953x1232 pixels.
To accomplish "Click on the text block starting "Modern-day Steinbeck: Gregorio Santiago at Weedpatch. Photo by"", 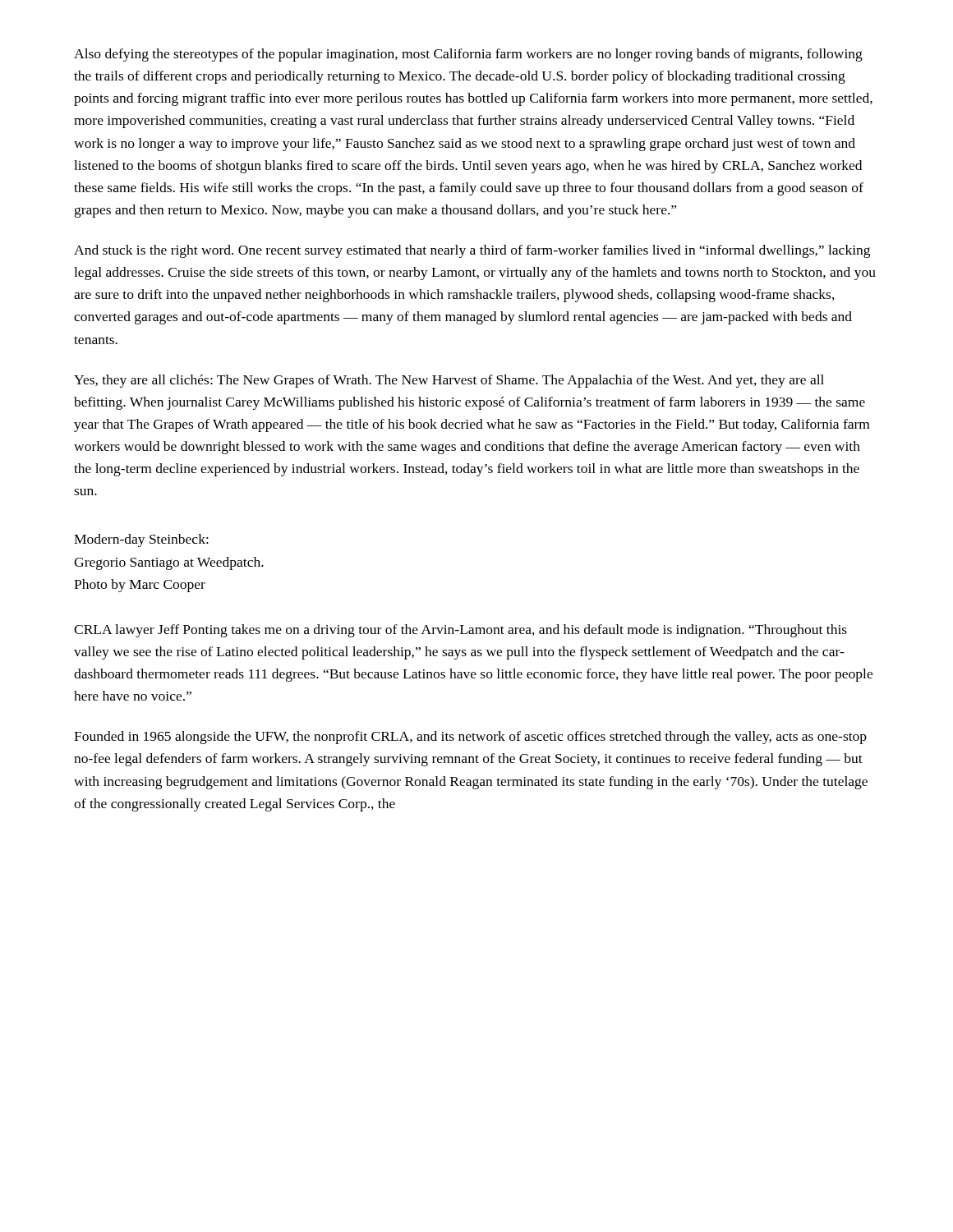I will click(x=169, y=561).
